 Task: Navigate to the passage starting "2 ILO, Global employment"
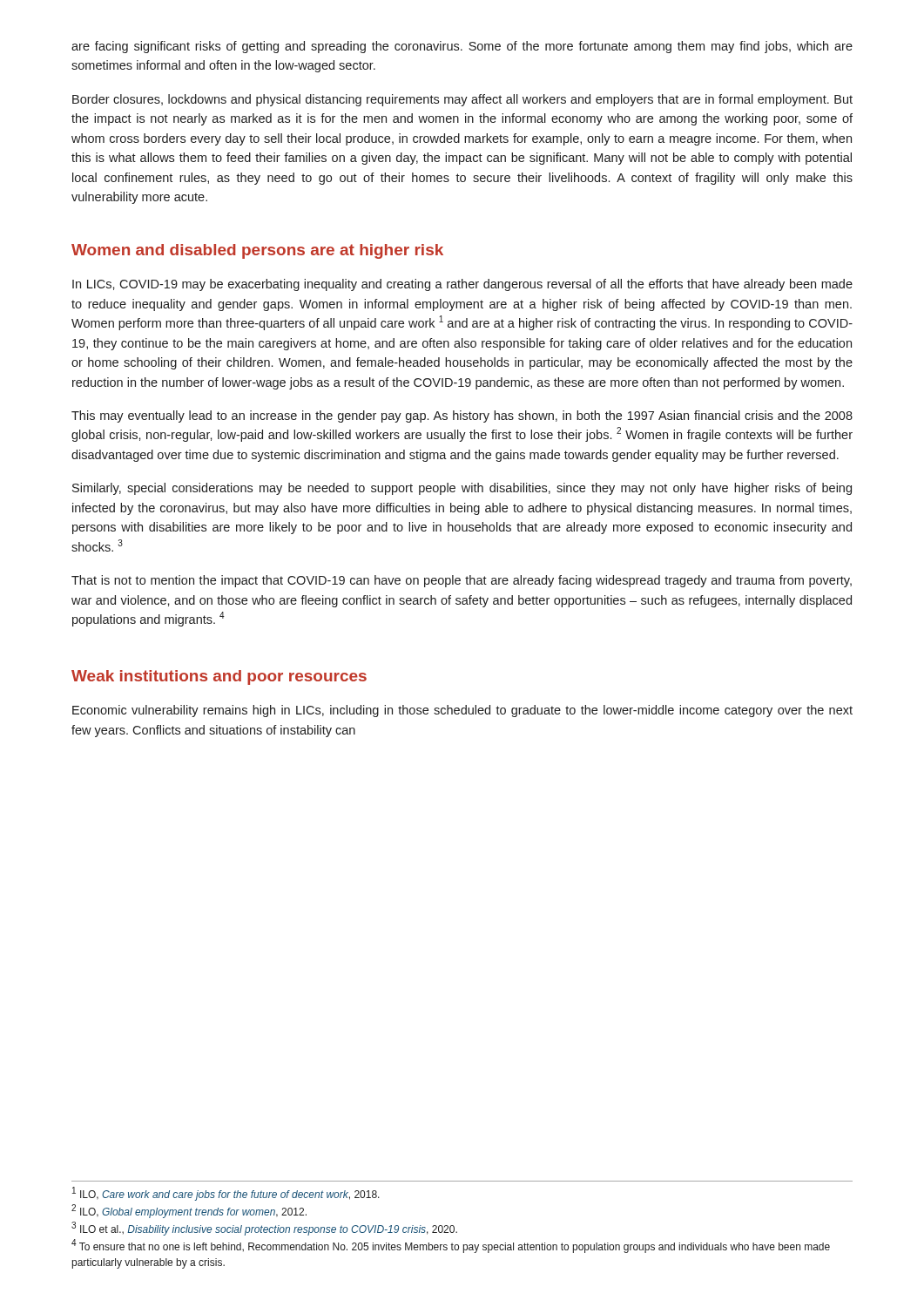tap(189, 1211)
